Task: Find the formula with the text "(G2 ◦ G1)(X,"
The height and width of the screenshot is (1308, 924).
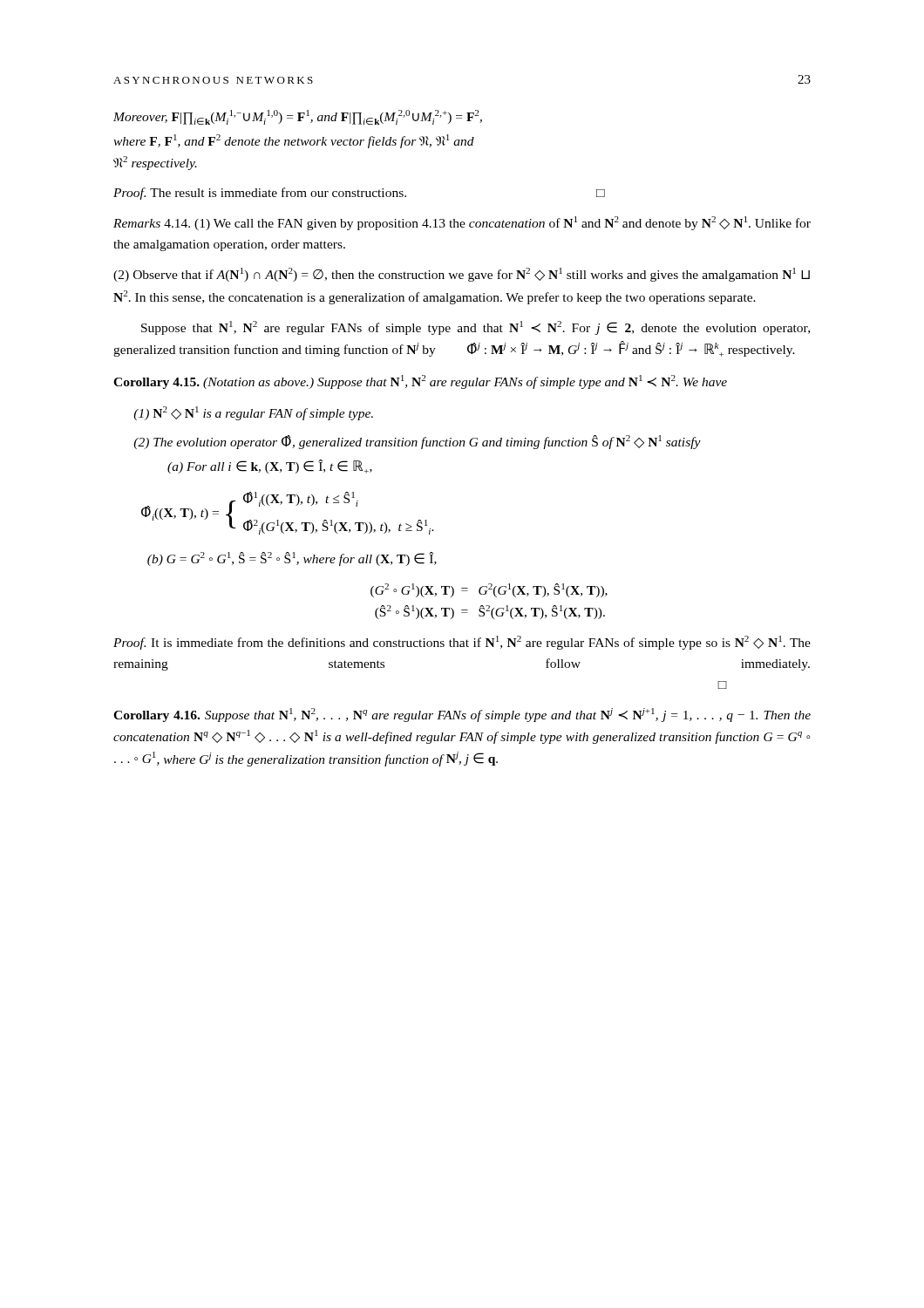Action: [462, 601]
